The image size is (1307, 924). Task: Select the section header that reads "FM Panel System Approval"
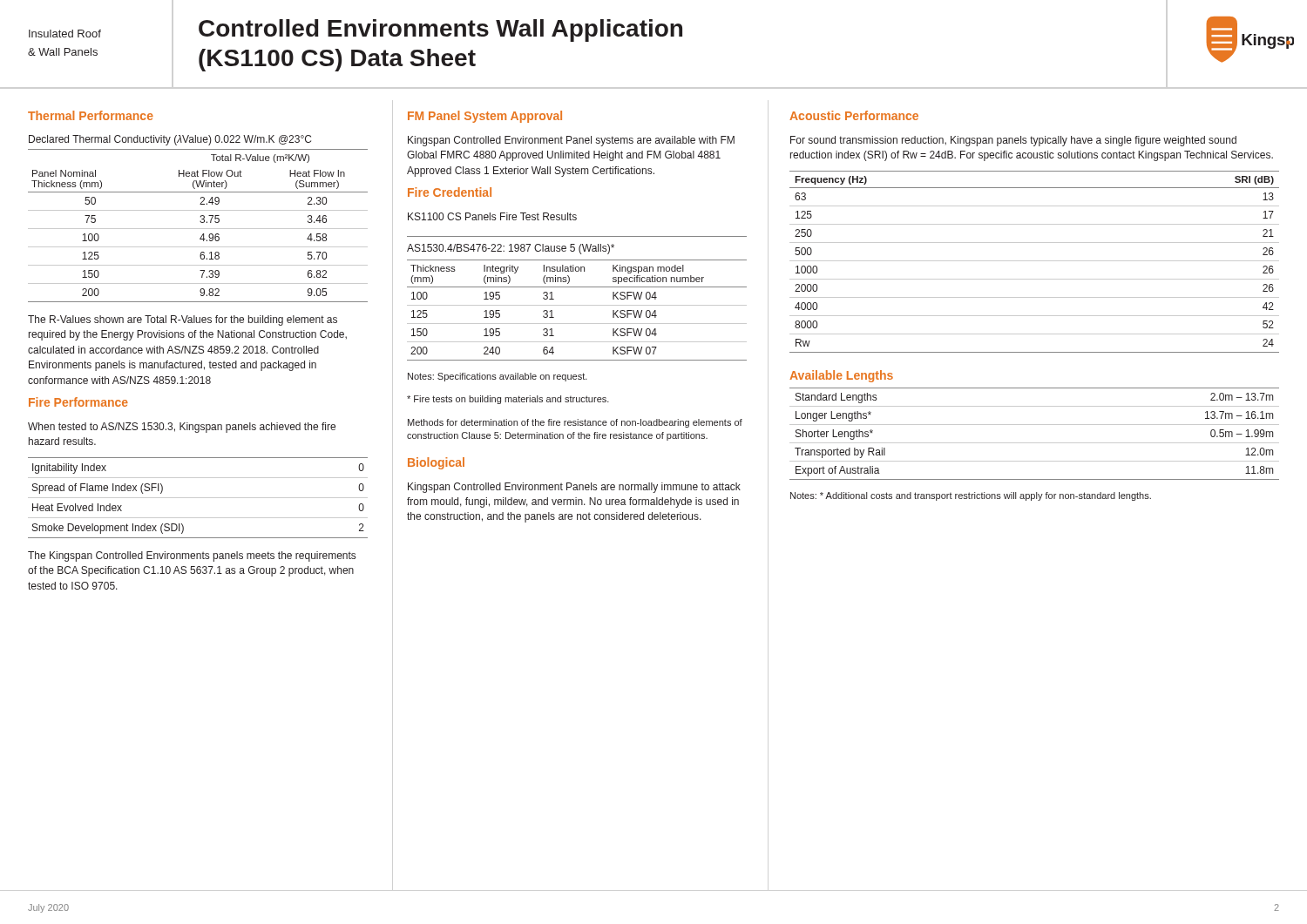(x=485, y=117)
